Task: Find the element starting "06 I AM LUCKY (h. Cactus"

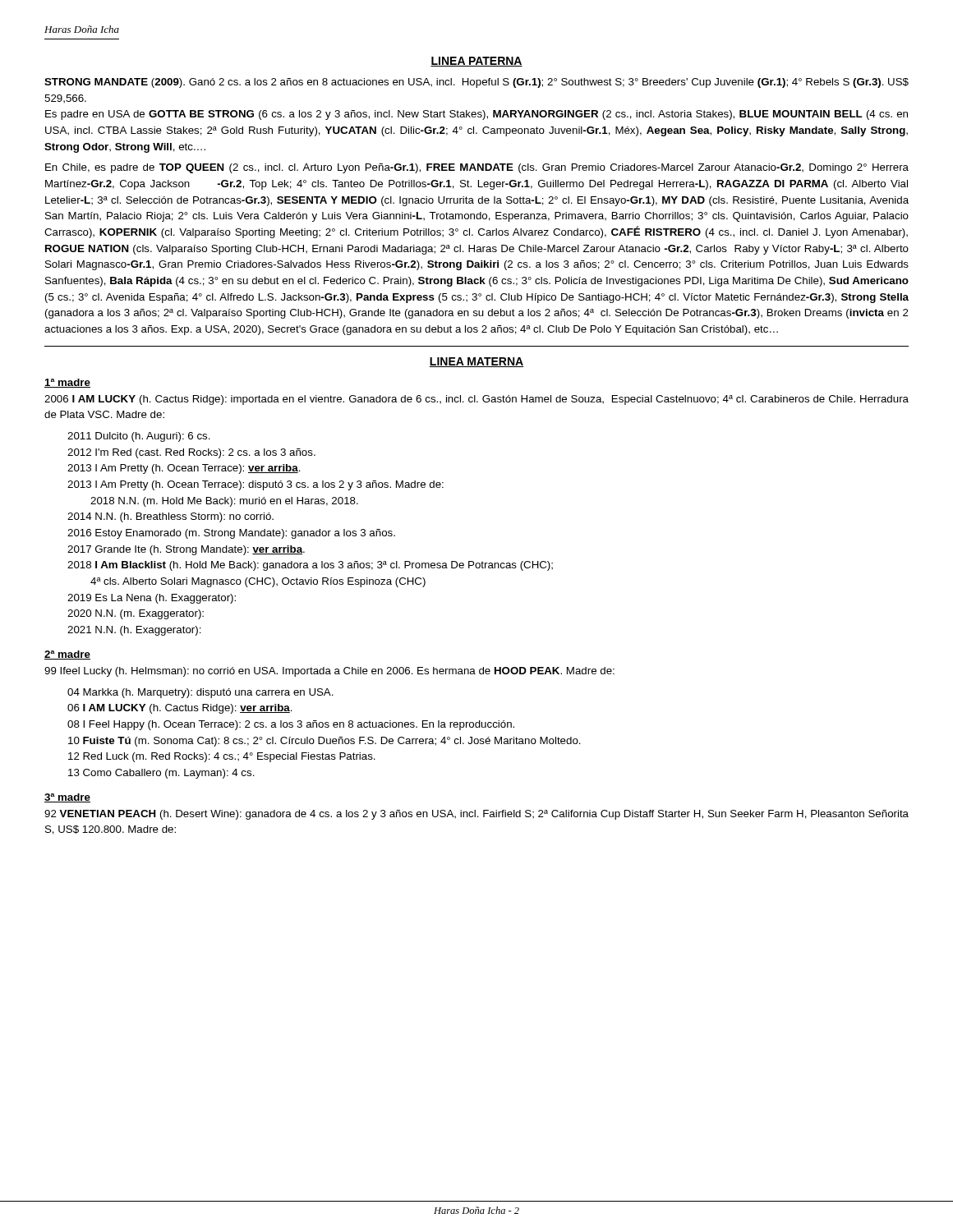Action: click(180, 708)
